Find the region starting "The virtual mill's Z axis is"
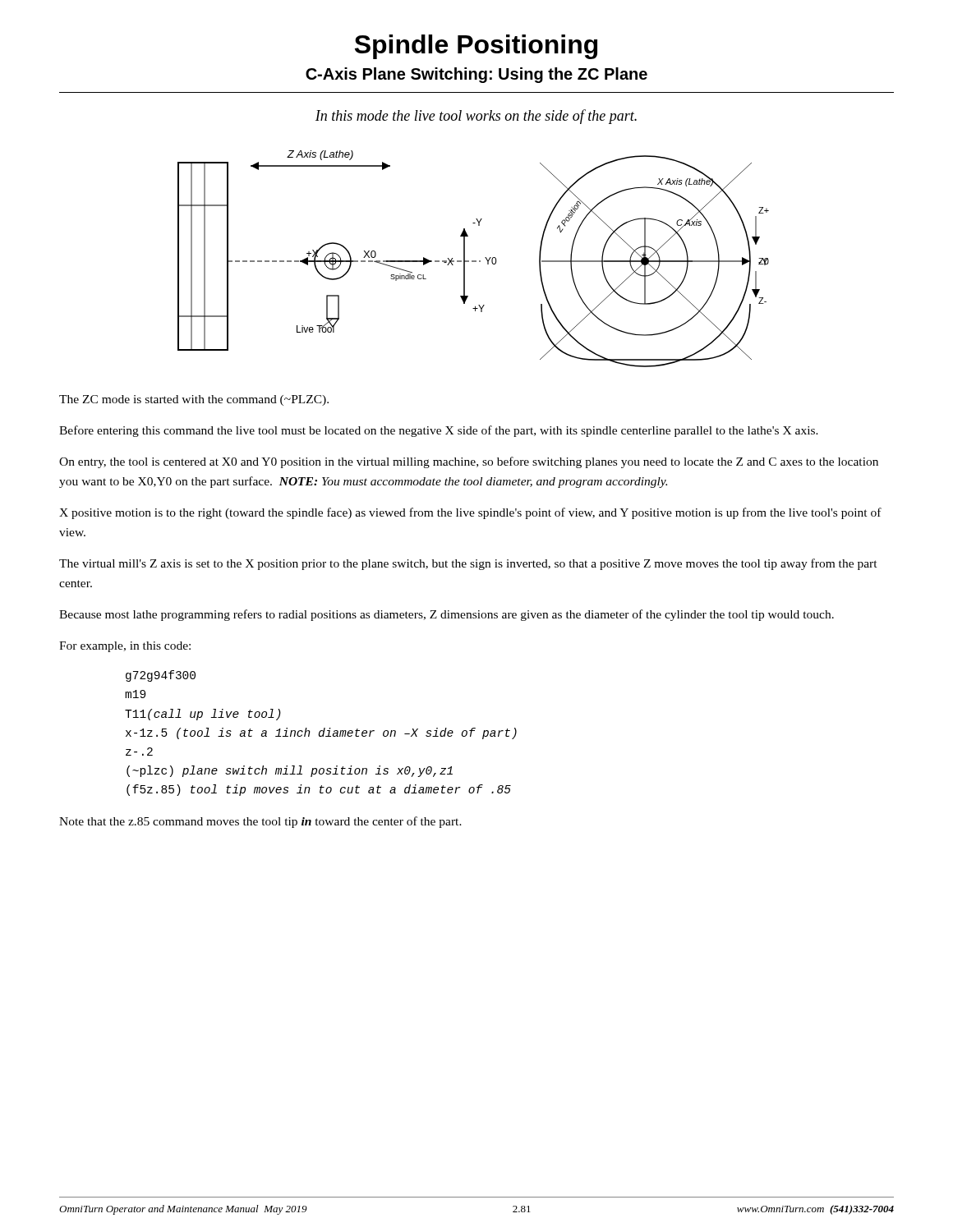The width and height of the screenshot is (953, 1232). pos(468,573)
